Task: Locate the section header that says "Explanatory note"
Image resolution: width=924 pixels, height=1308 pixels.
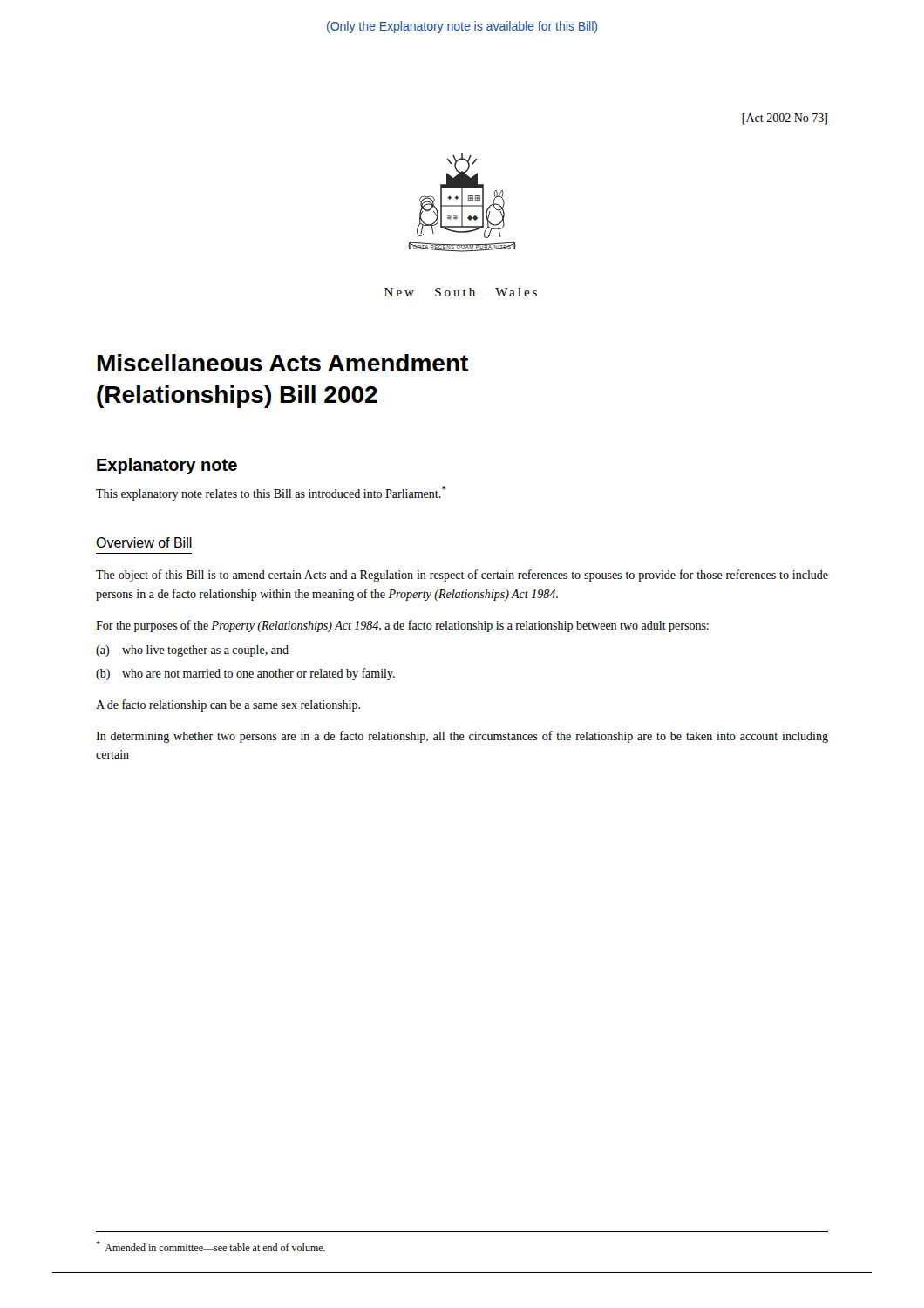Action: pyautogui.click(x=167, y=465)
